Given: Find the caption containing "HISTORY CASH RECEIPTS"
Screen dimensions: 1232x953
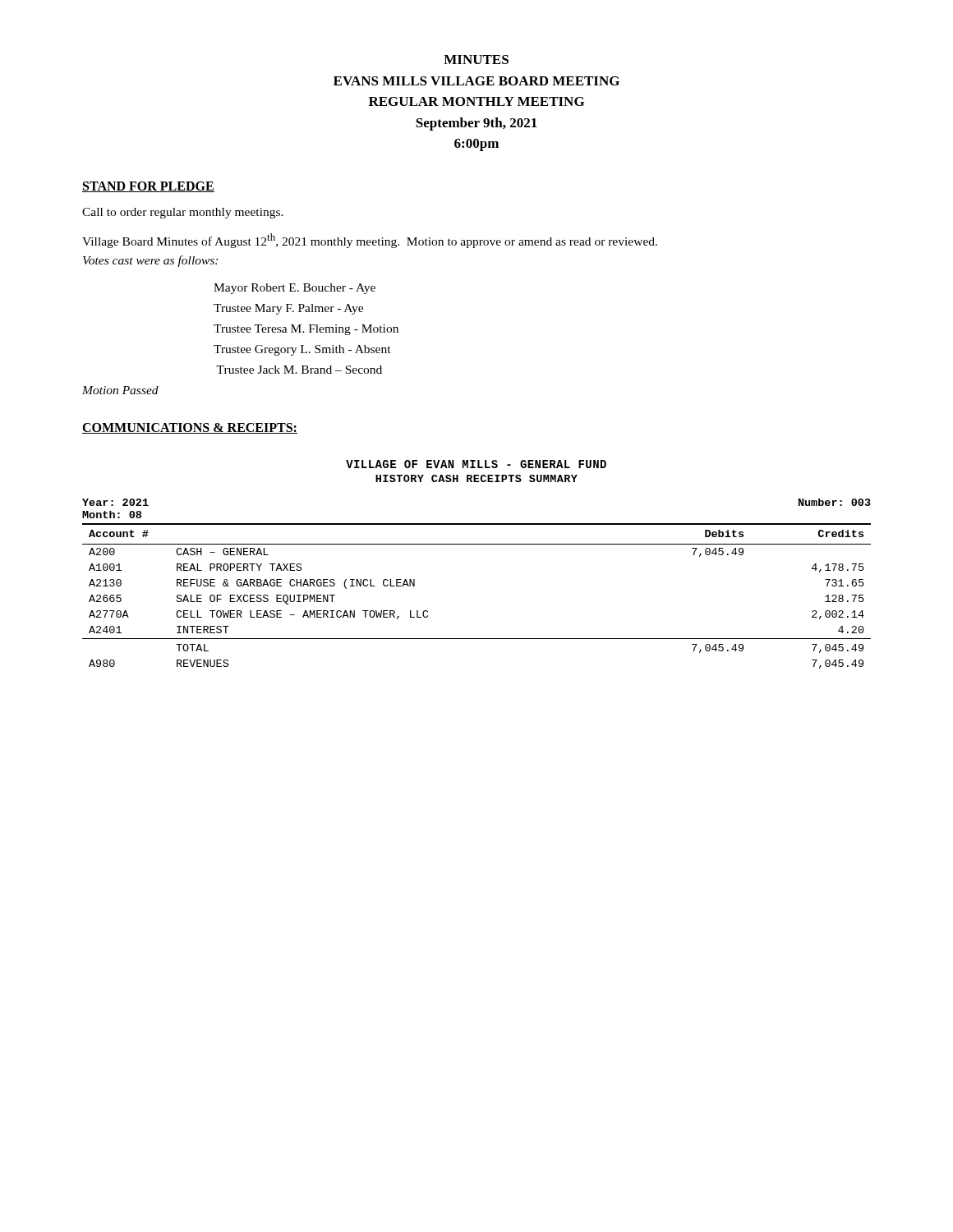Looking at the screenshot, I should point(476,480).
